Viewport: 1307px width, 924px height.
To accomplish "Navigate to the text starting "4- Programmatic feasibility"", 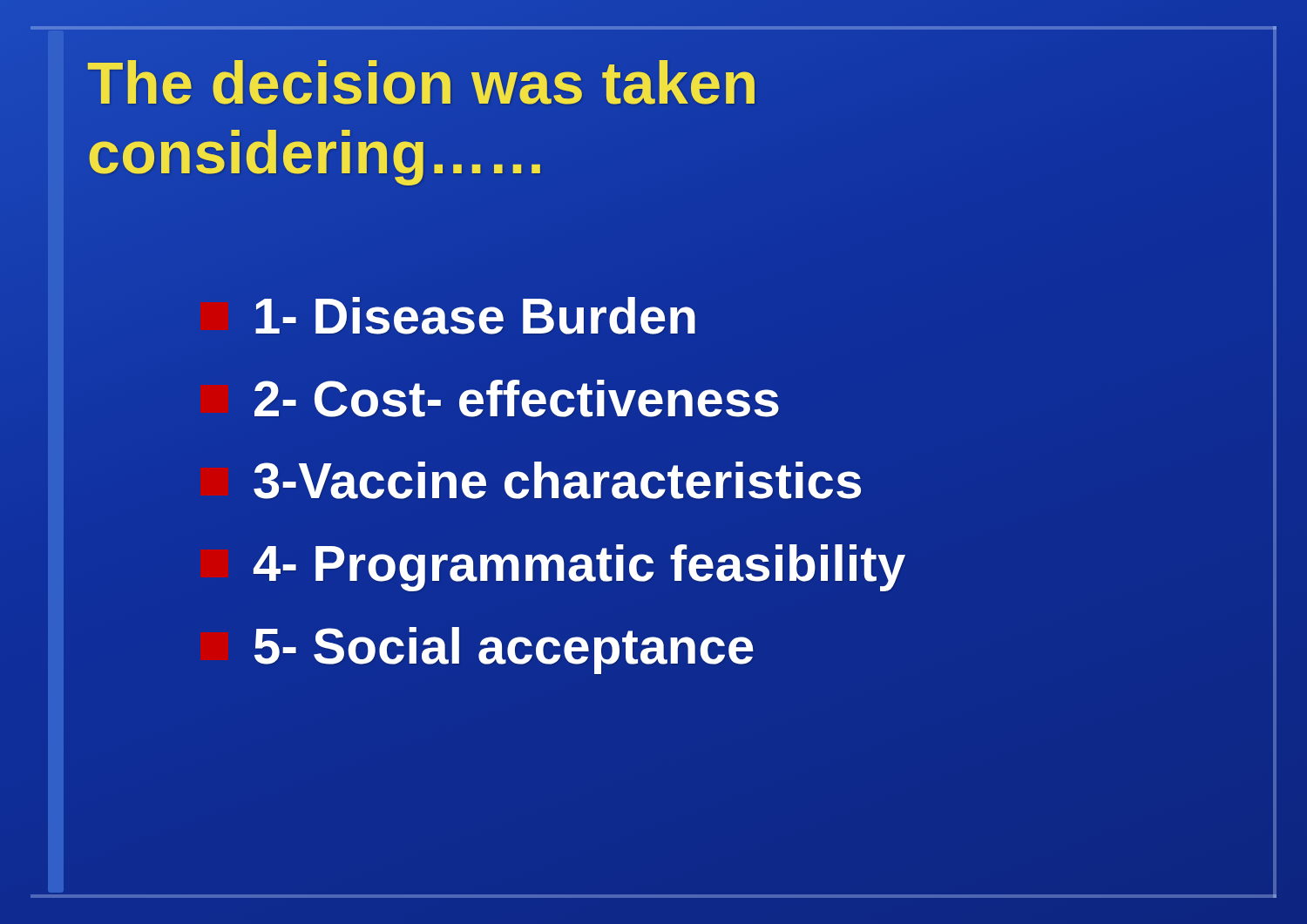I will point(553,564).
